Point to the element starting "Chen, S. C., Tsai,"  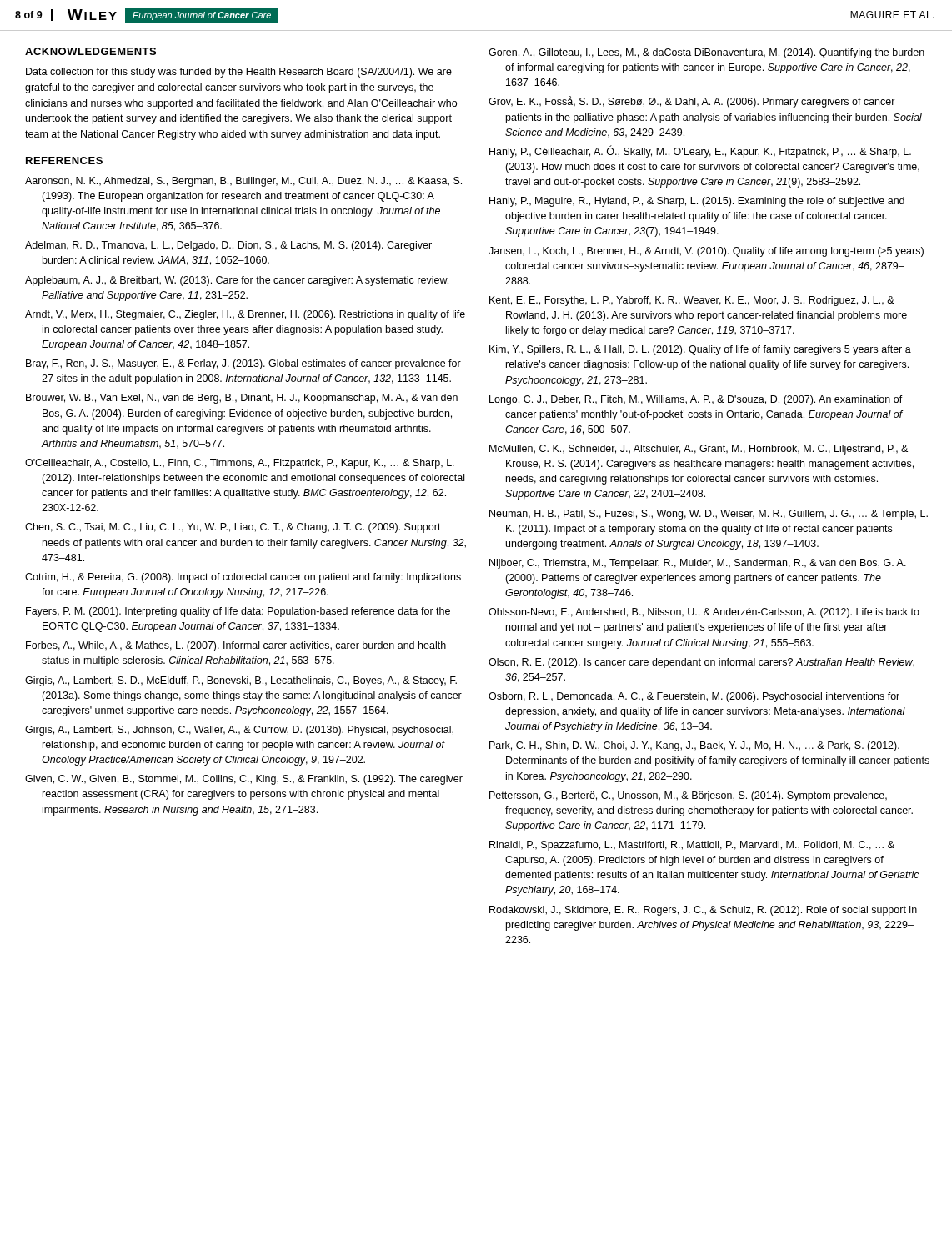click(x=246, y=542)
